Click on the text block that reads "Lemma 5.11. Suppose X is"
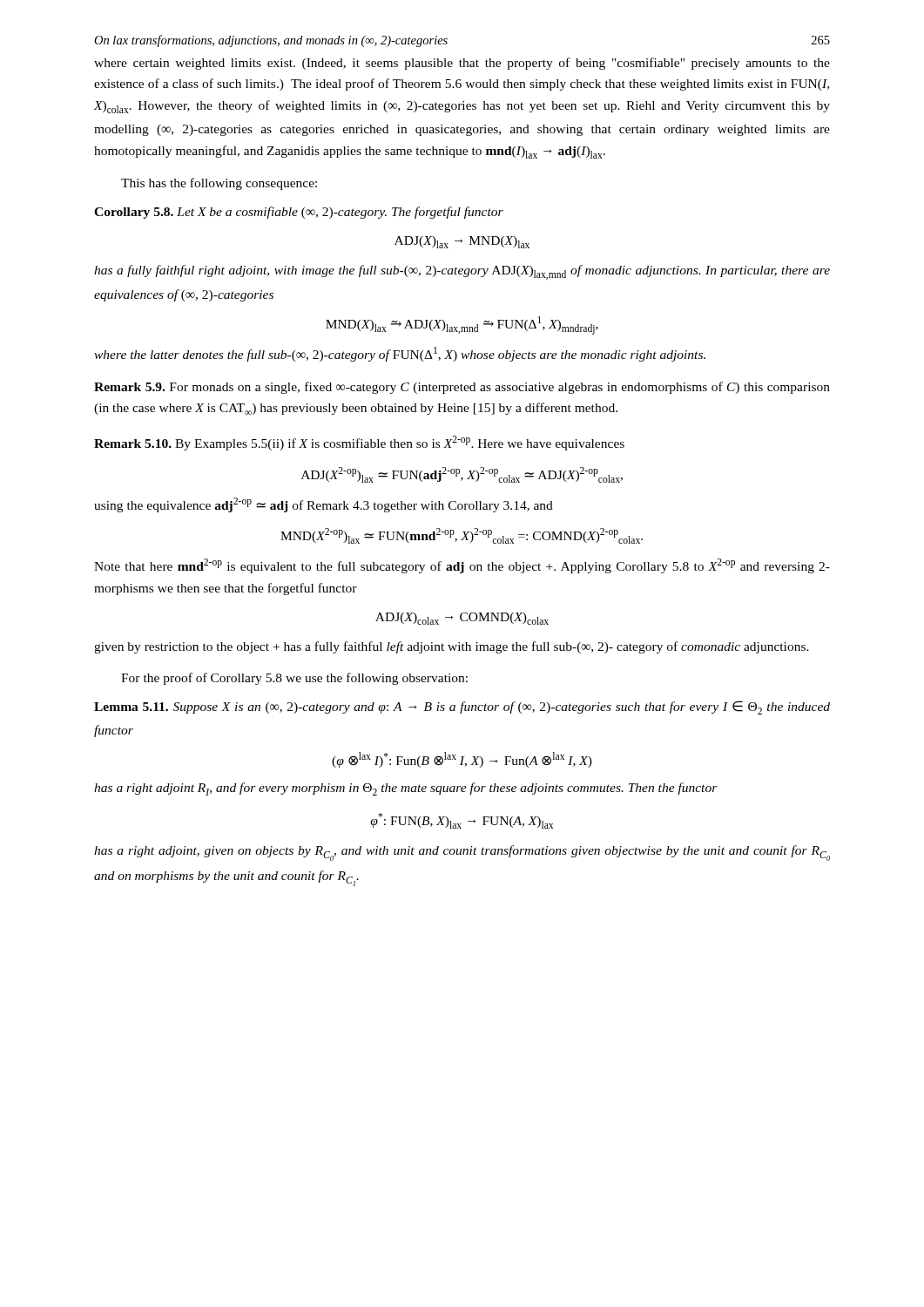 click(x=462, y=719)
